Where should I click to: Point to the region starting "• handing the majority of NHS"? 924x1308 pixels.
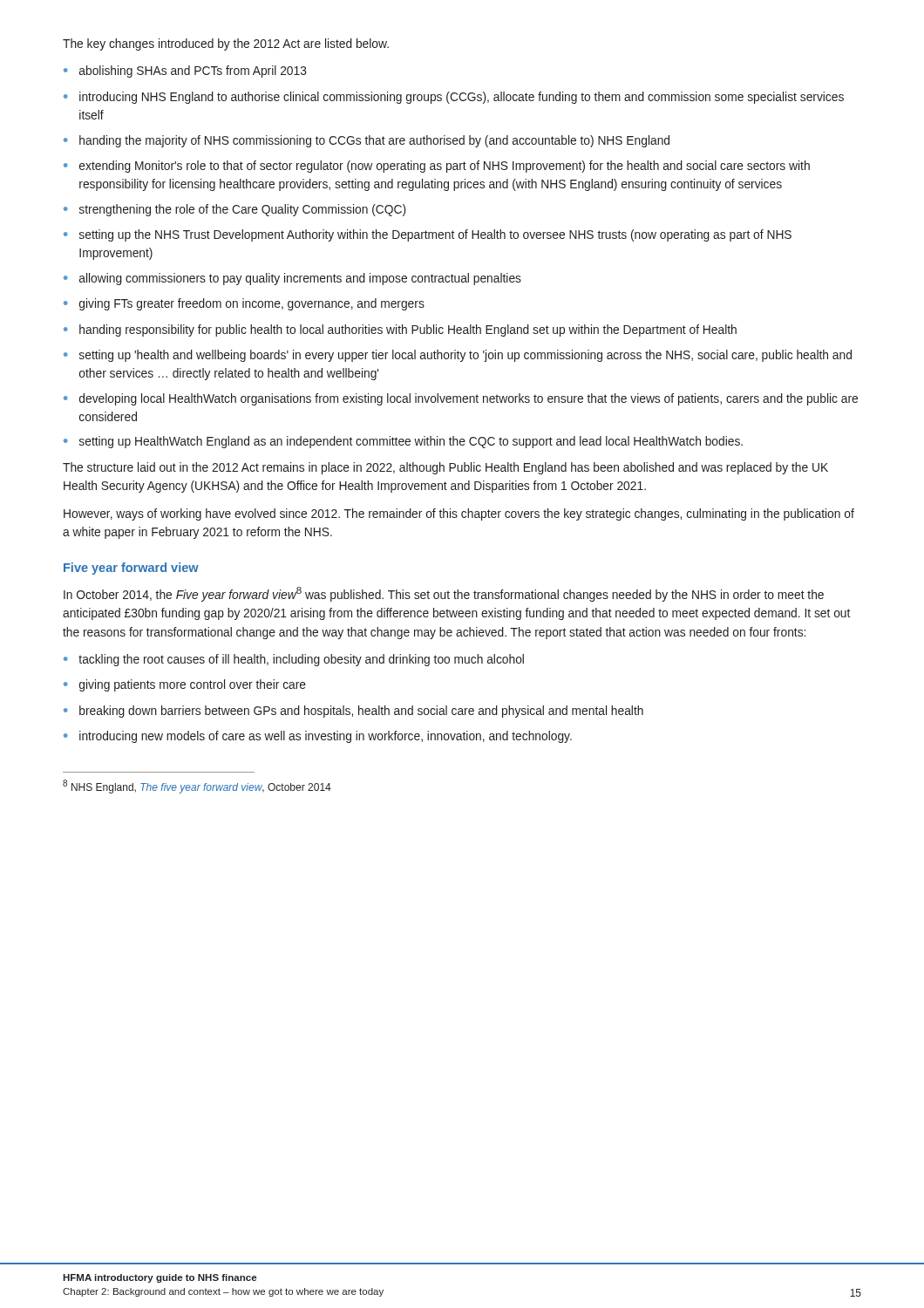[462, 141]
